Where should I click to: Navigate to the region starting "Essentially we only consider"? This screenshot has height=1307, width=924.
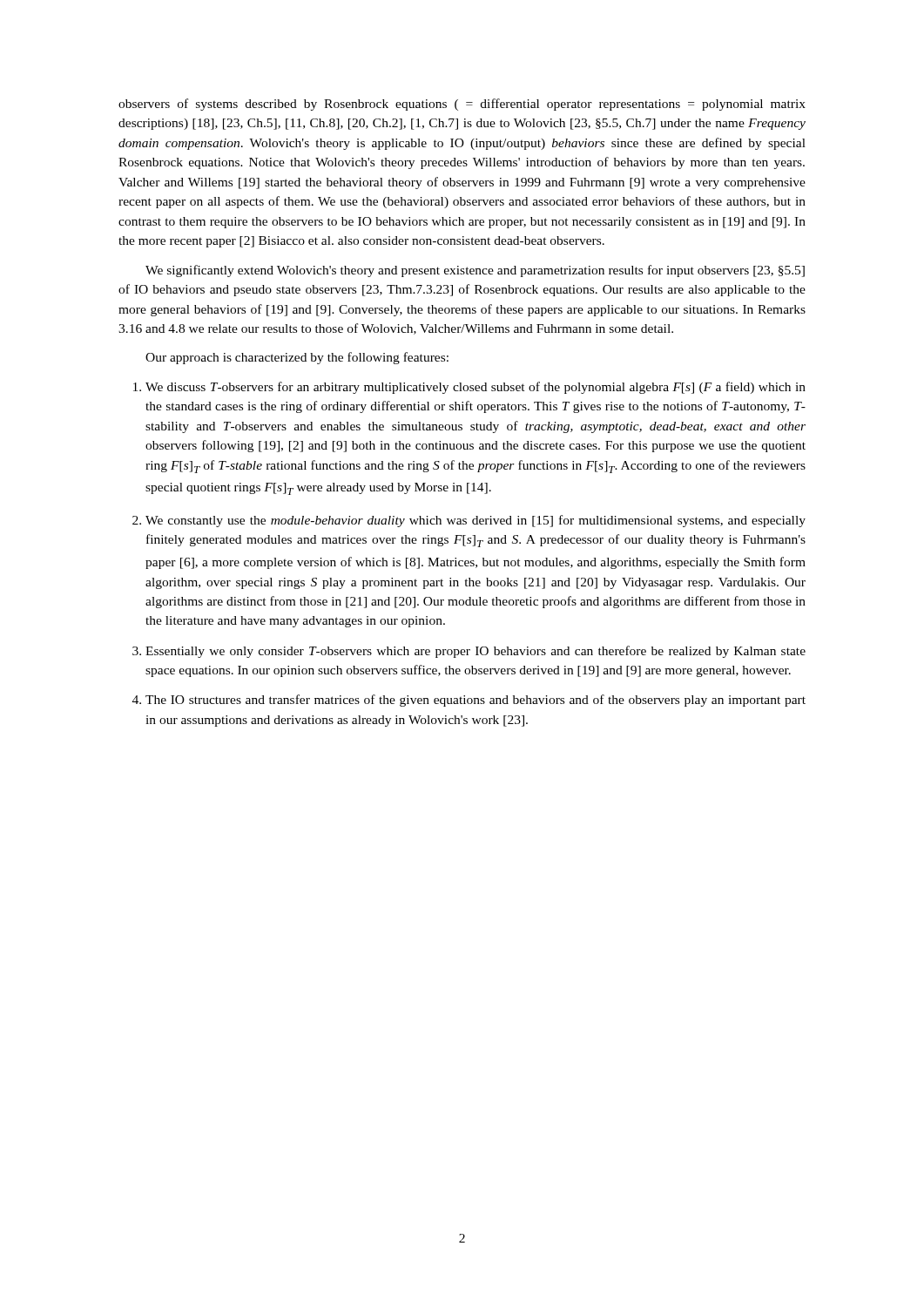click(x=475, y=660)
